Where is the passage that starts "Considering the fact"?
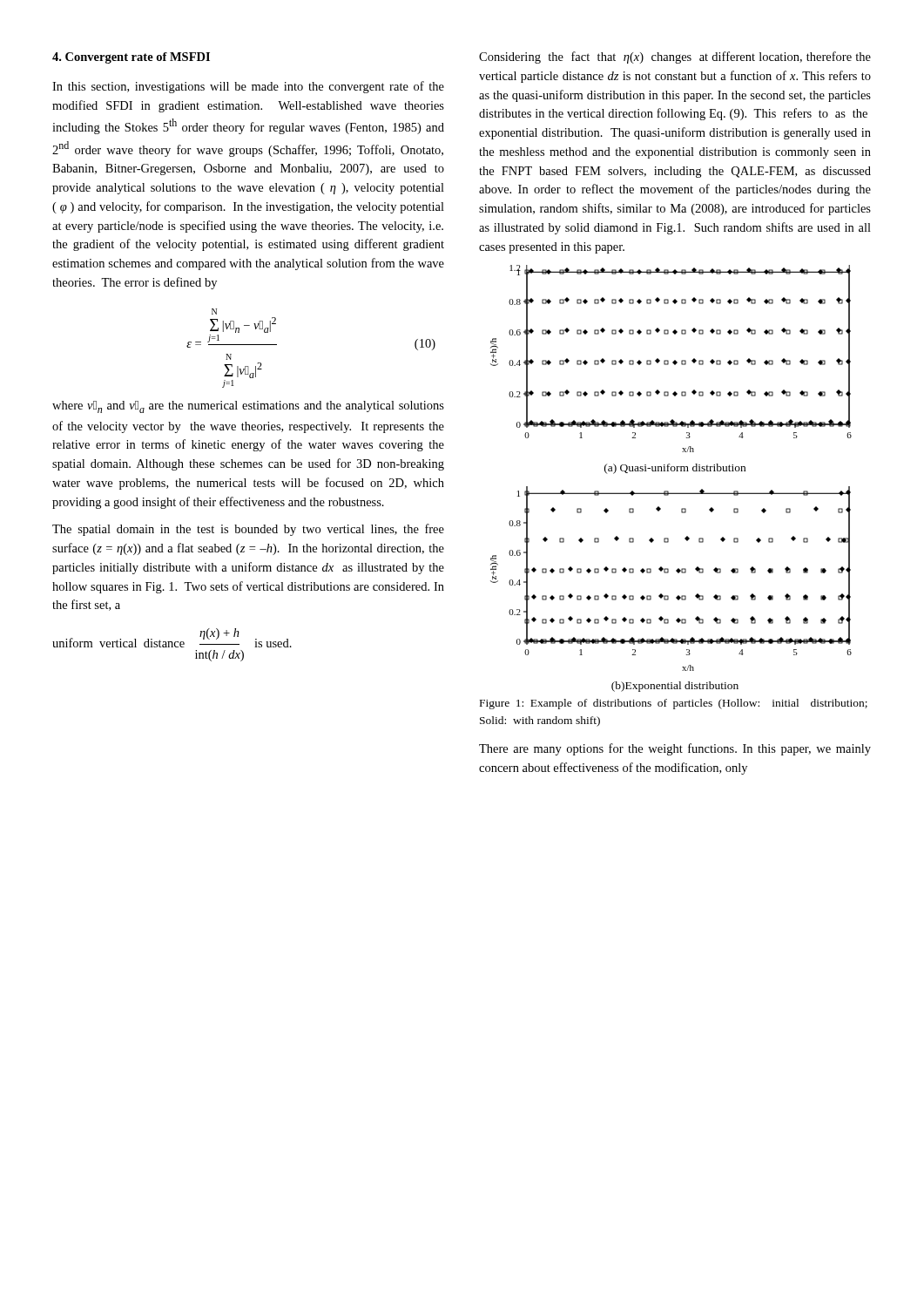Screen dimensions: 1307x924 tap(675, 152)
